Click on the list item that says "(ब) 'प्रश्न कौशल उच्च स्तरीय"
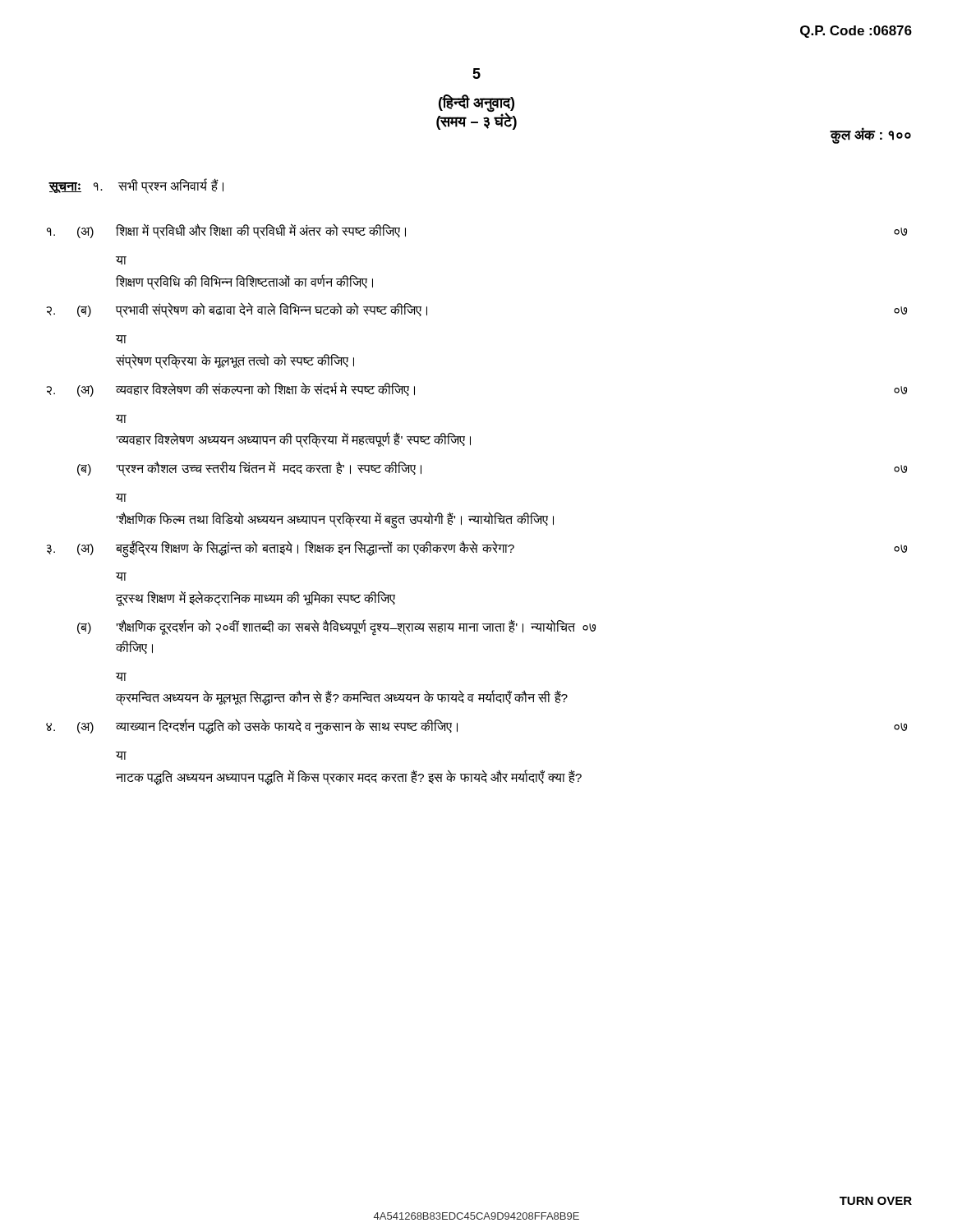Viewport: 953px width, 1232px height. click(x=272, y=469)
